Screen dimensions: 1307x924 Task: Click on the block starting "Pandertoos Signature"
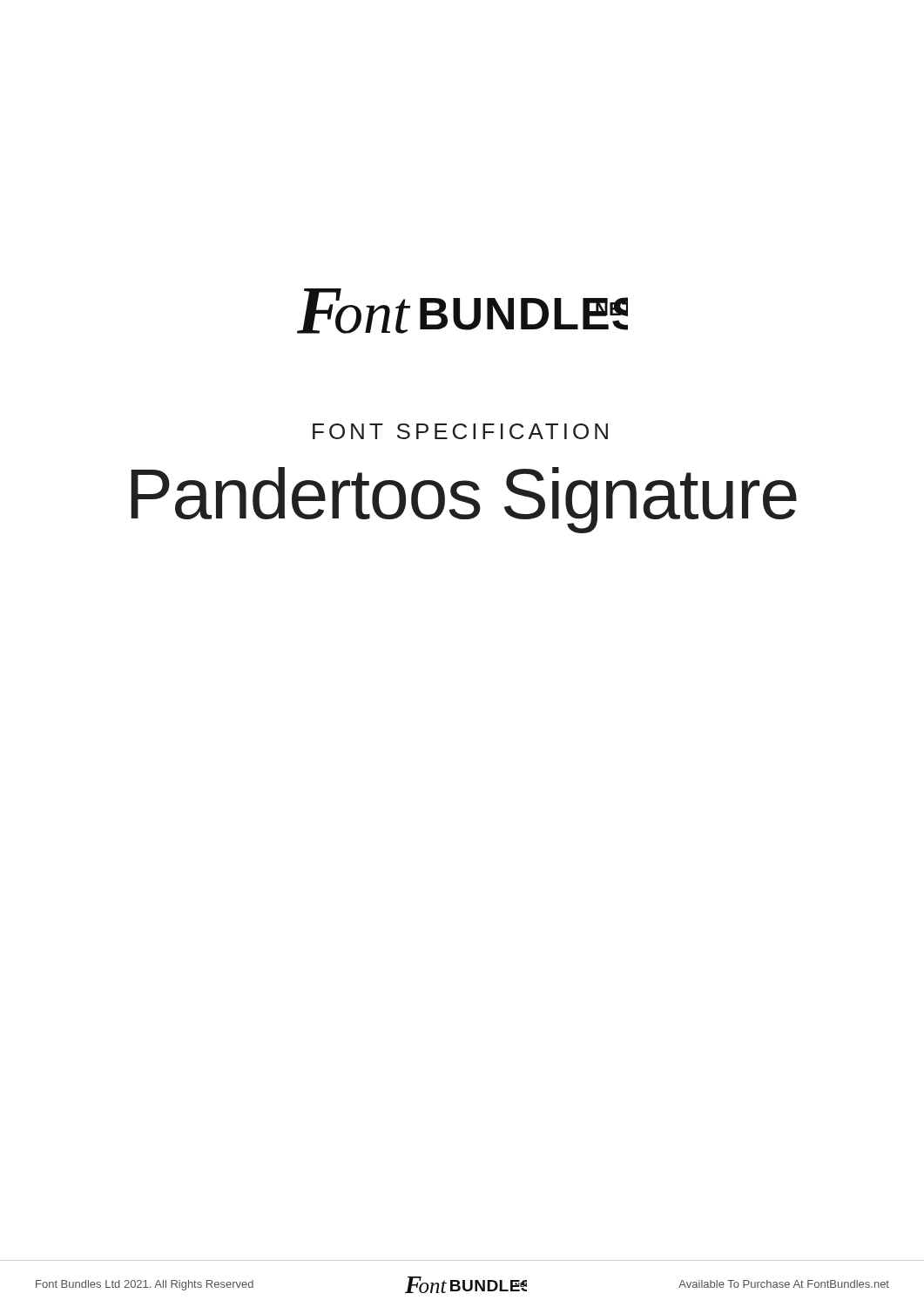[x=462, y=494]
